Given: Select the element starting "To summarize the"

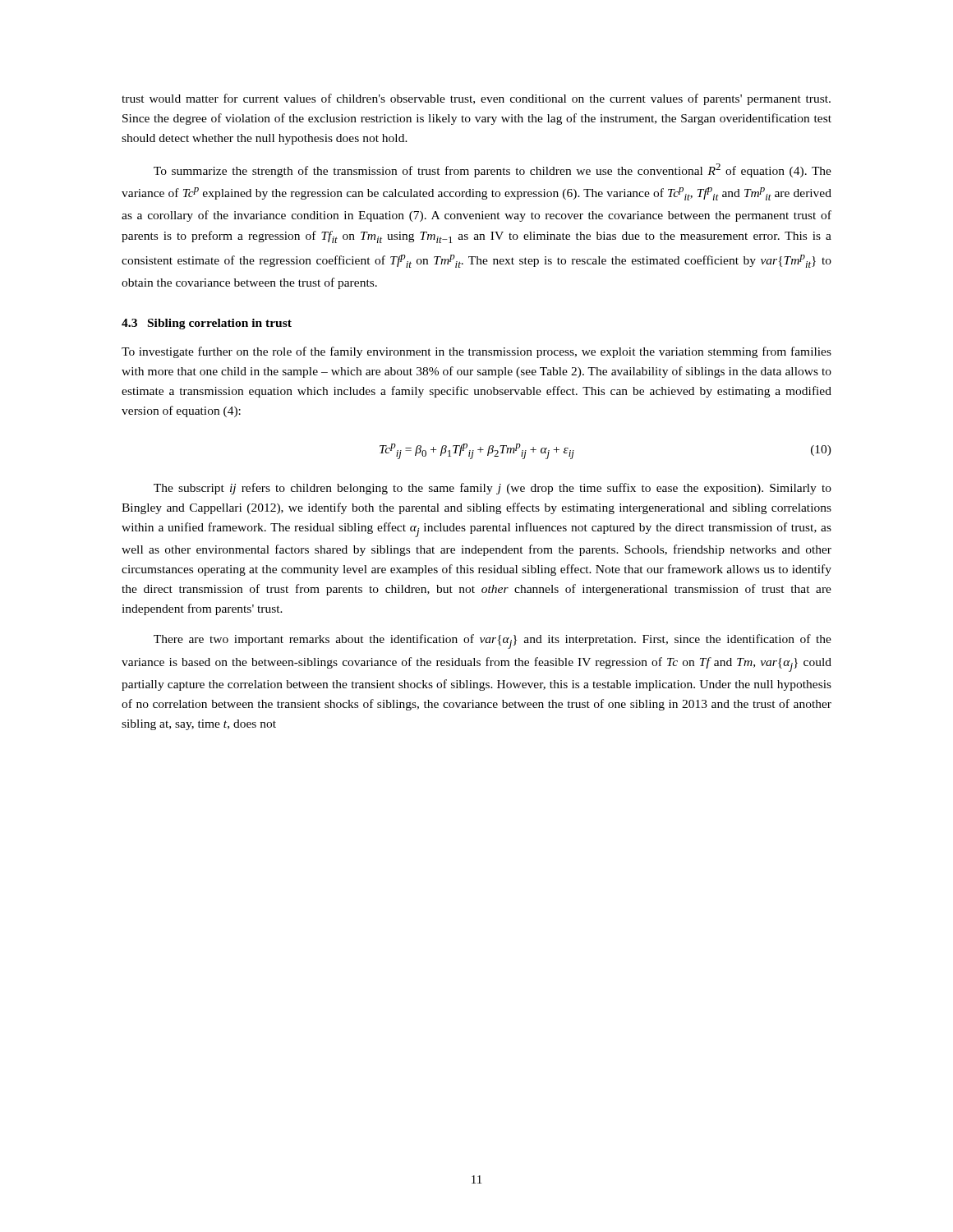Looking at the screenshot, I should (x=476, y=225).
